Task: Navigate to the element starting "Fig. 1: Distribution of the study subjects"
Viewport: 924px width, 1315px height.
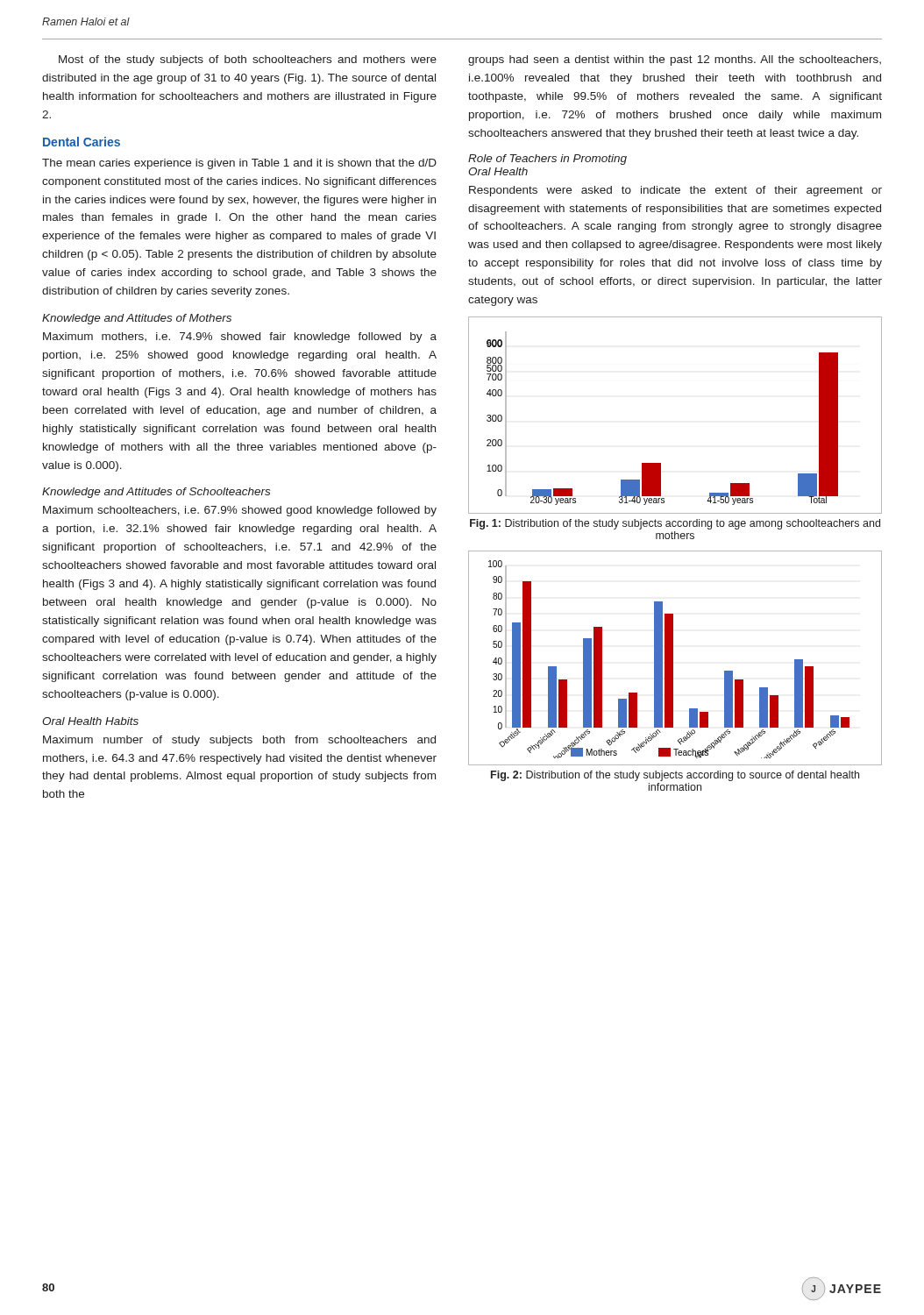Action: pos(675,530)
